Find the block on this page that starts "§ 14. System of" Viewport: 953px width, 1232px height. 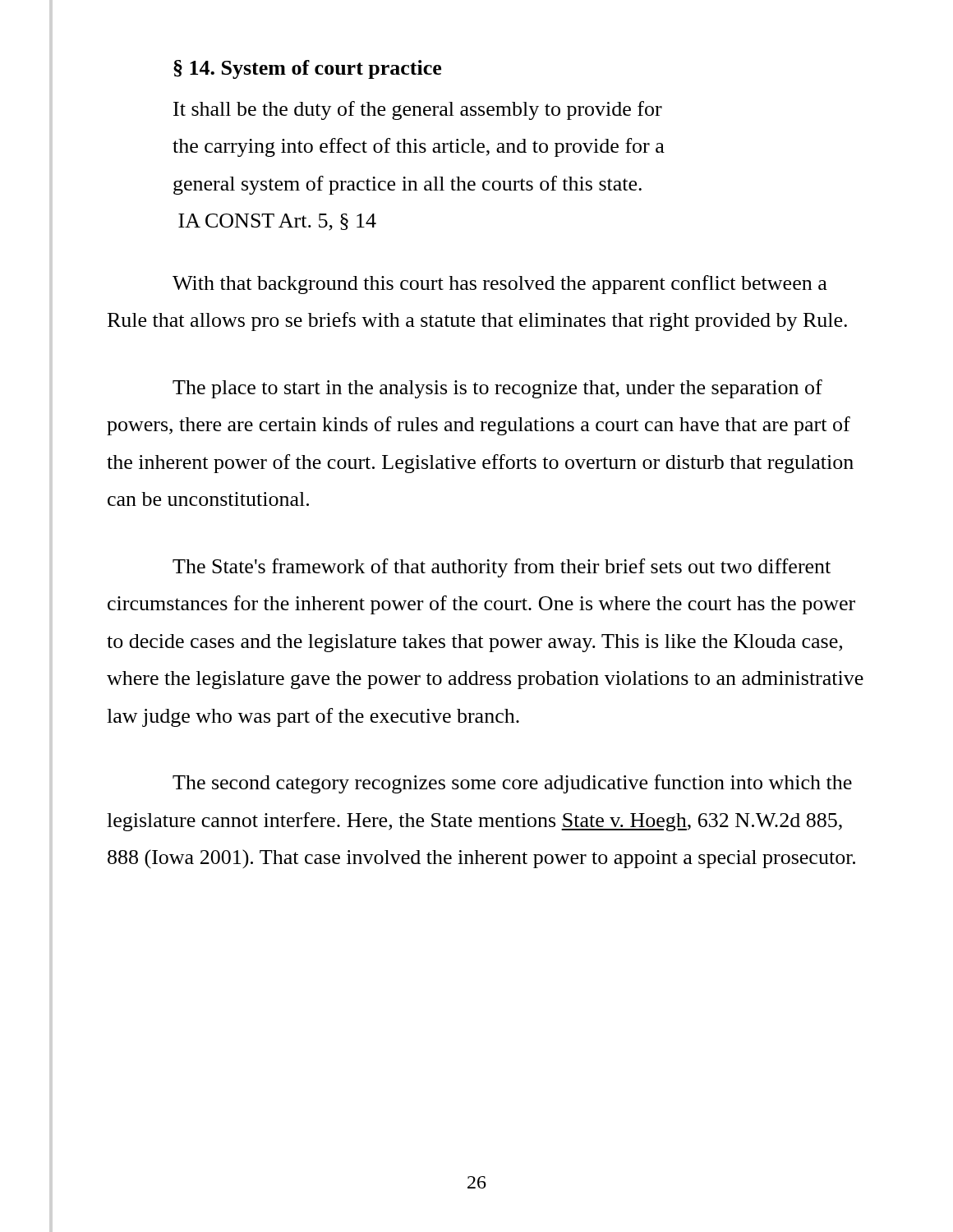point(522,144)
